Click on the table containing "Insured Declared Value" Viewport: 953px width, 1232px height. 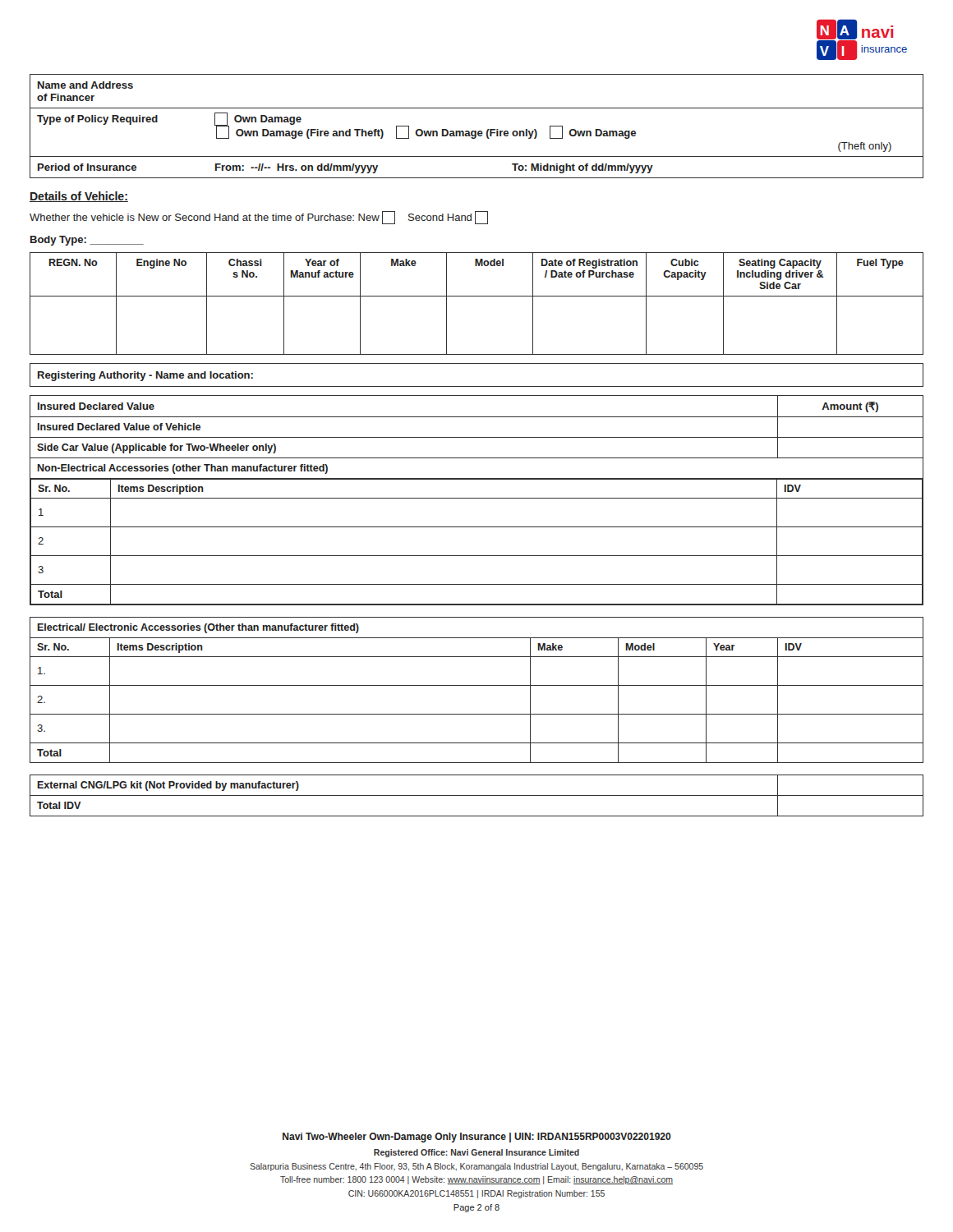pos(476,500)
